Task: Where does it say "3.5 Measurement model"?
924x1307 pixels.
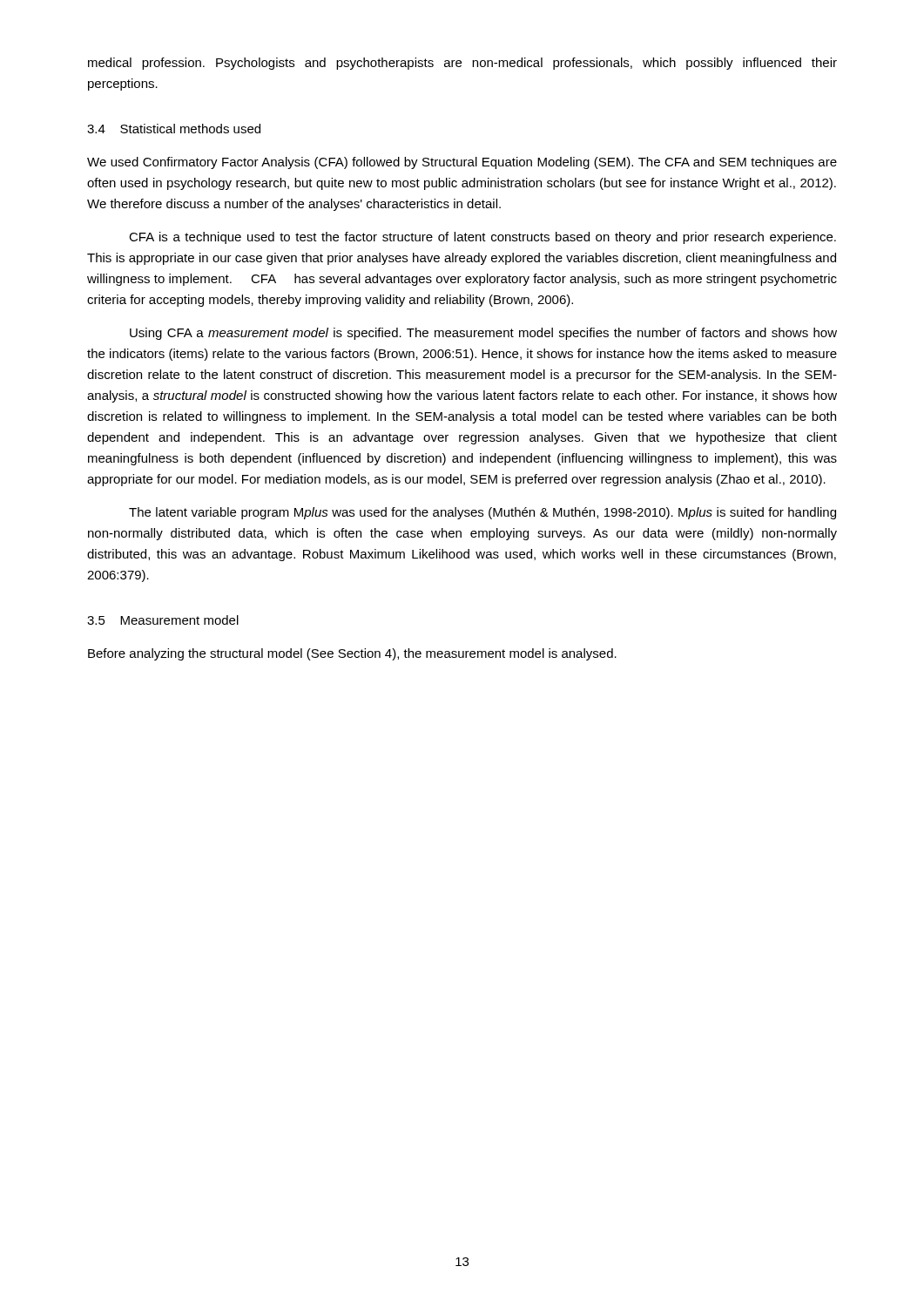Action: click(163, 620)
